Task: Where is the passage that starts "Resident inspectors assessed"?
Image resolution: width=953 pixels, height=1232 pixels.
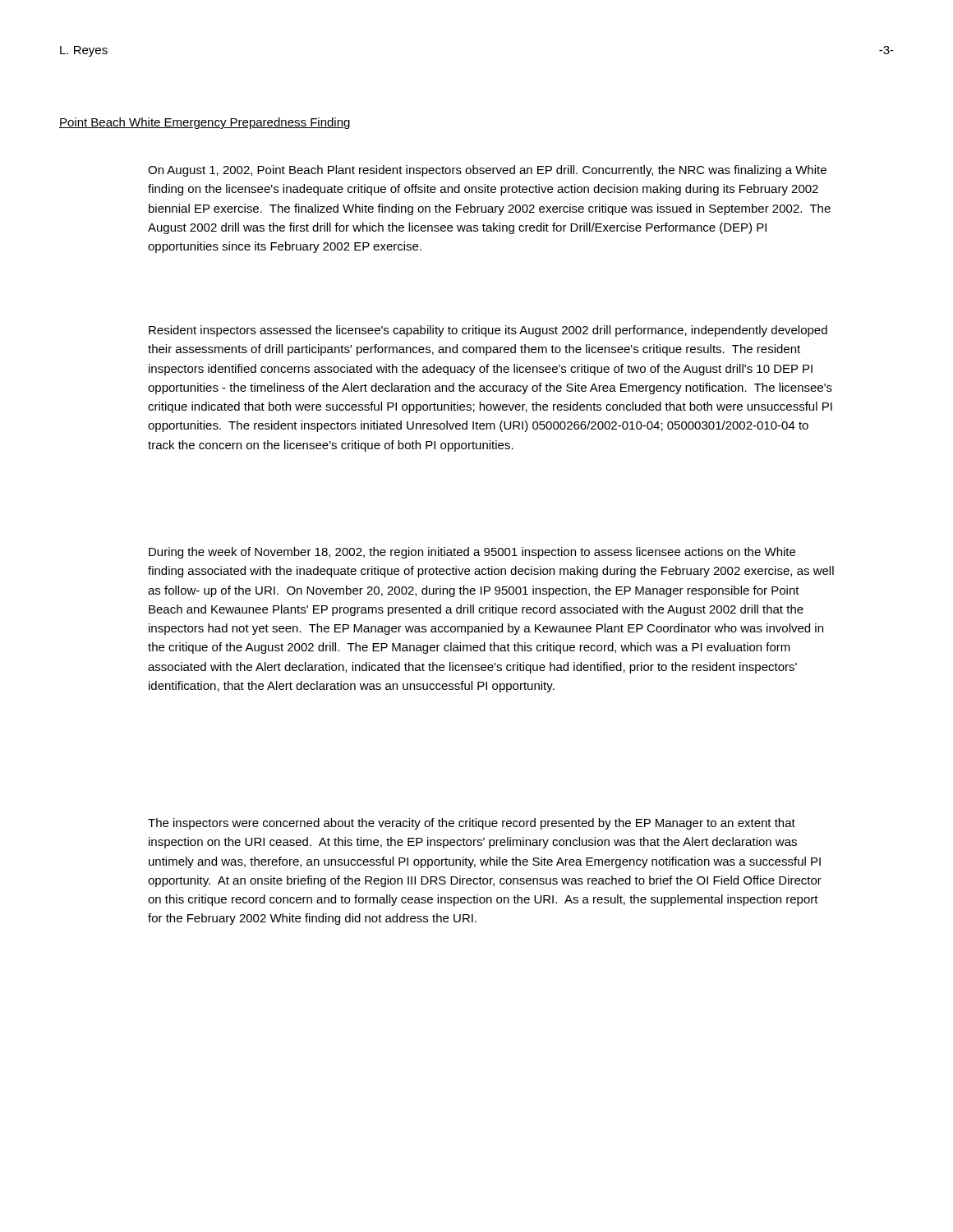Action: [x=491, y=387]
